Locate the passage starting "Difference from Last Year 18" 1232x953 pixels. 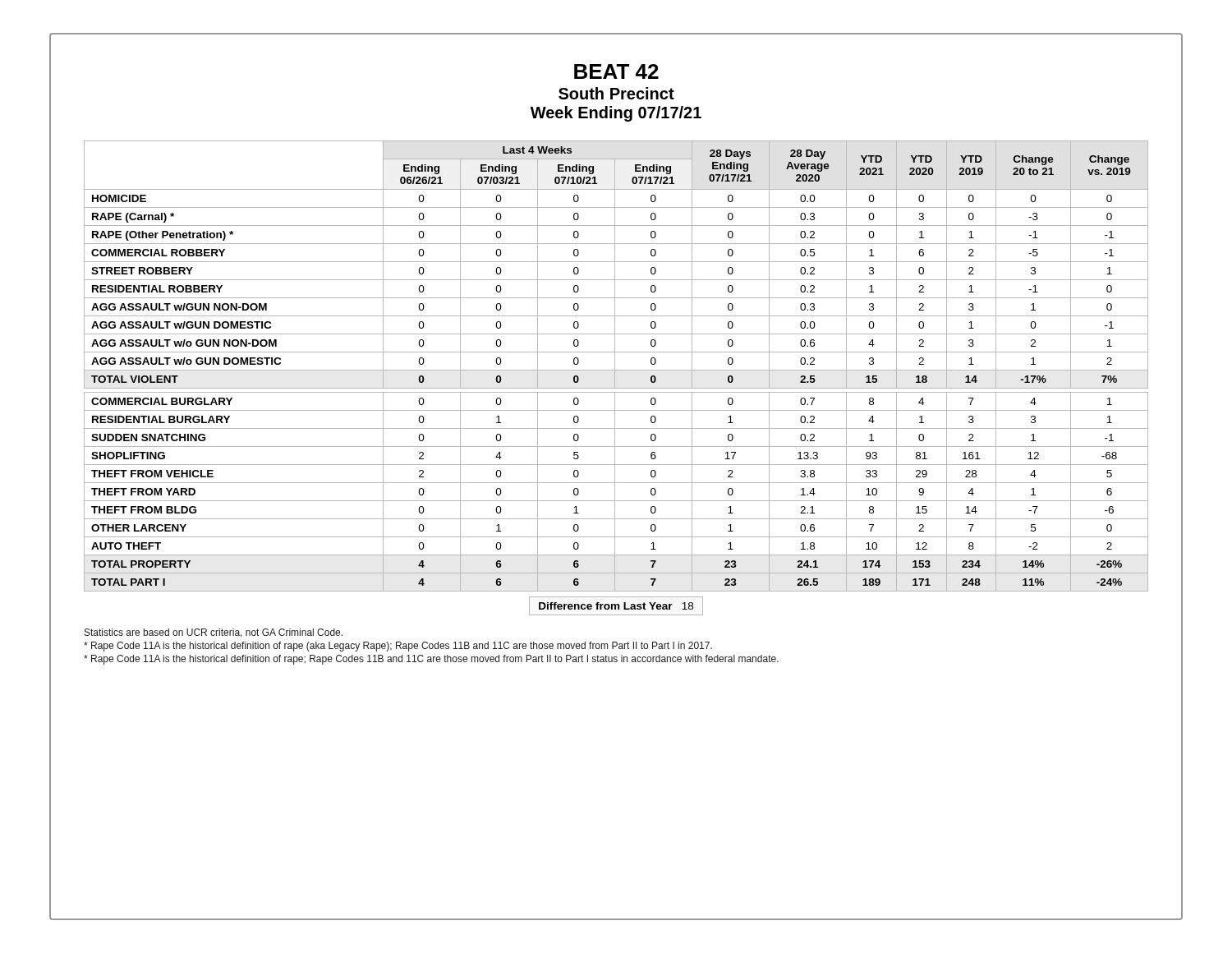pos(616,606)
